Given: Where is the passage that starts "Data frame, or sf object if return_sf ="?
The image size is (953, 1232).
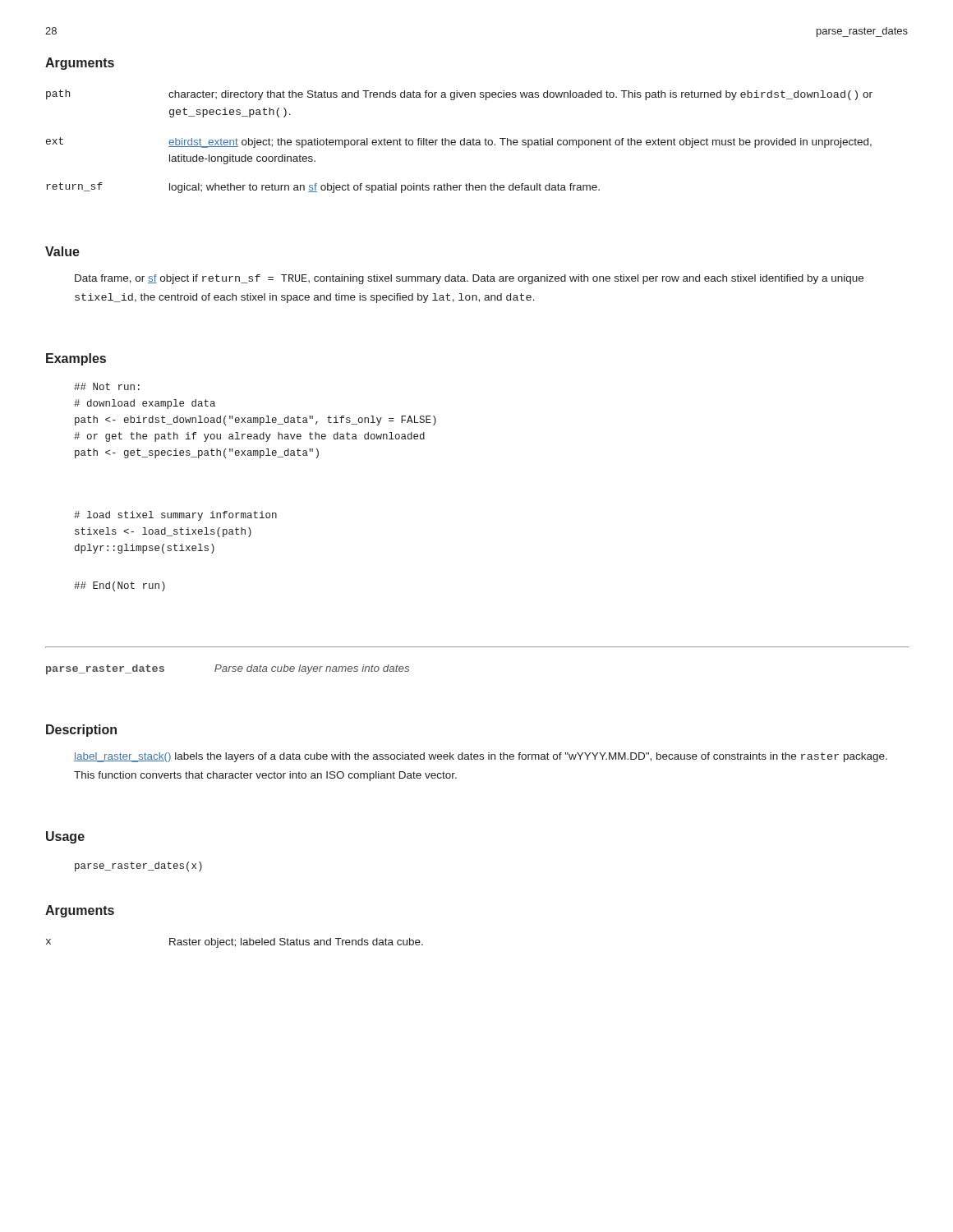Looking at the screenshot, I should [x=469, y=288].
